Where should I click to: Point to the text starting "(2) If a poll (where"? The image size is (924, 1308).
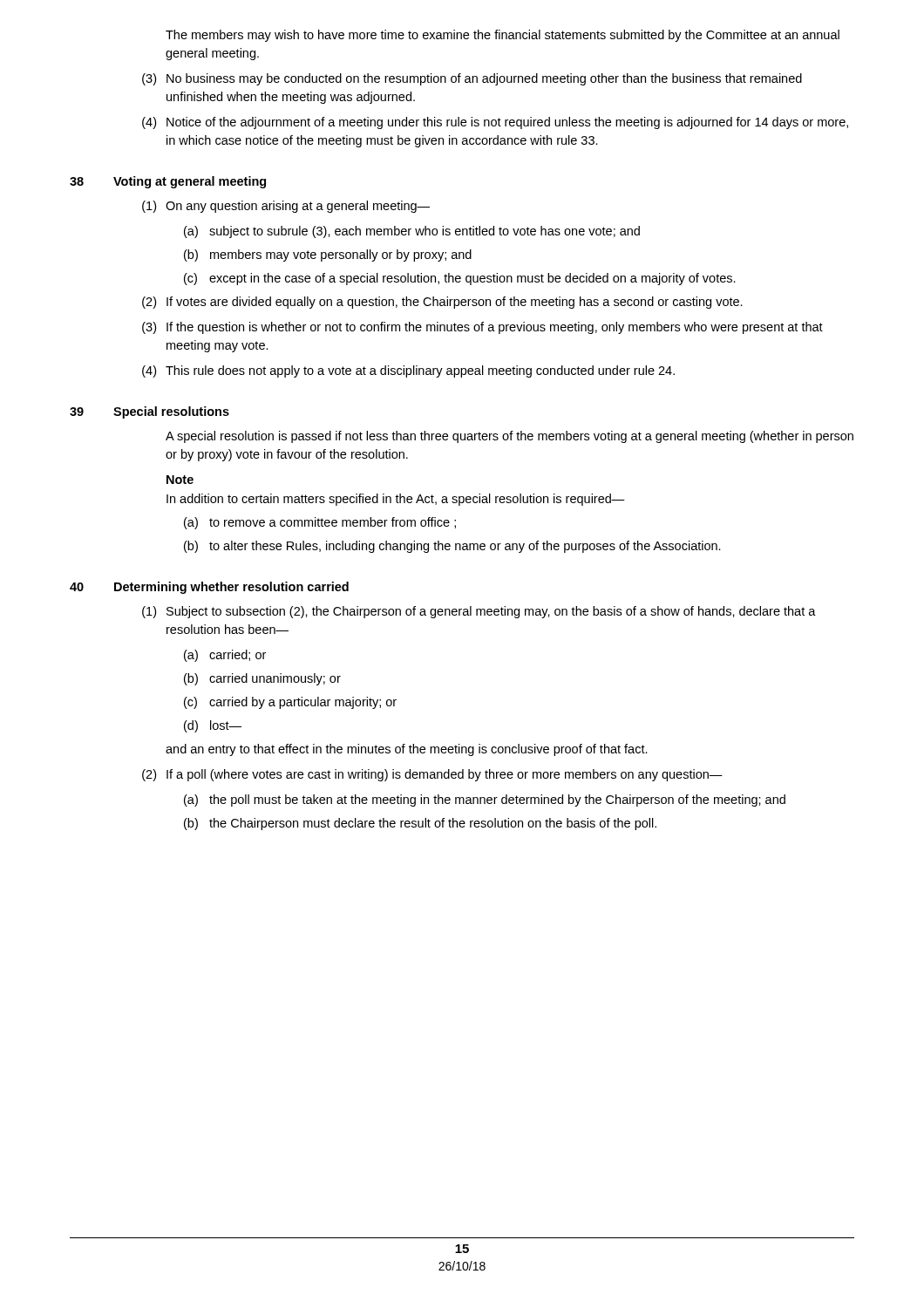(462, 775)
